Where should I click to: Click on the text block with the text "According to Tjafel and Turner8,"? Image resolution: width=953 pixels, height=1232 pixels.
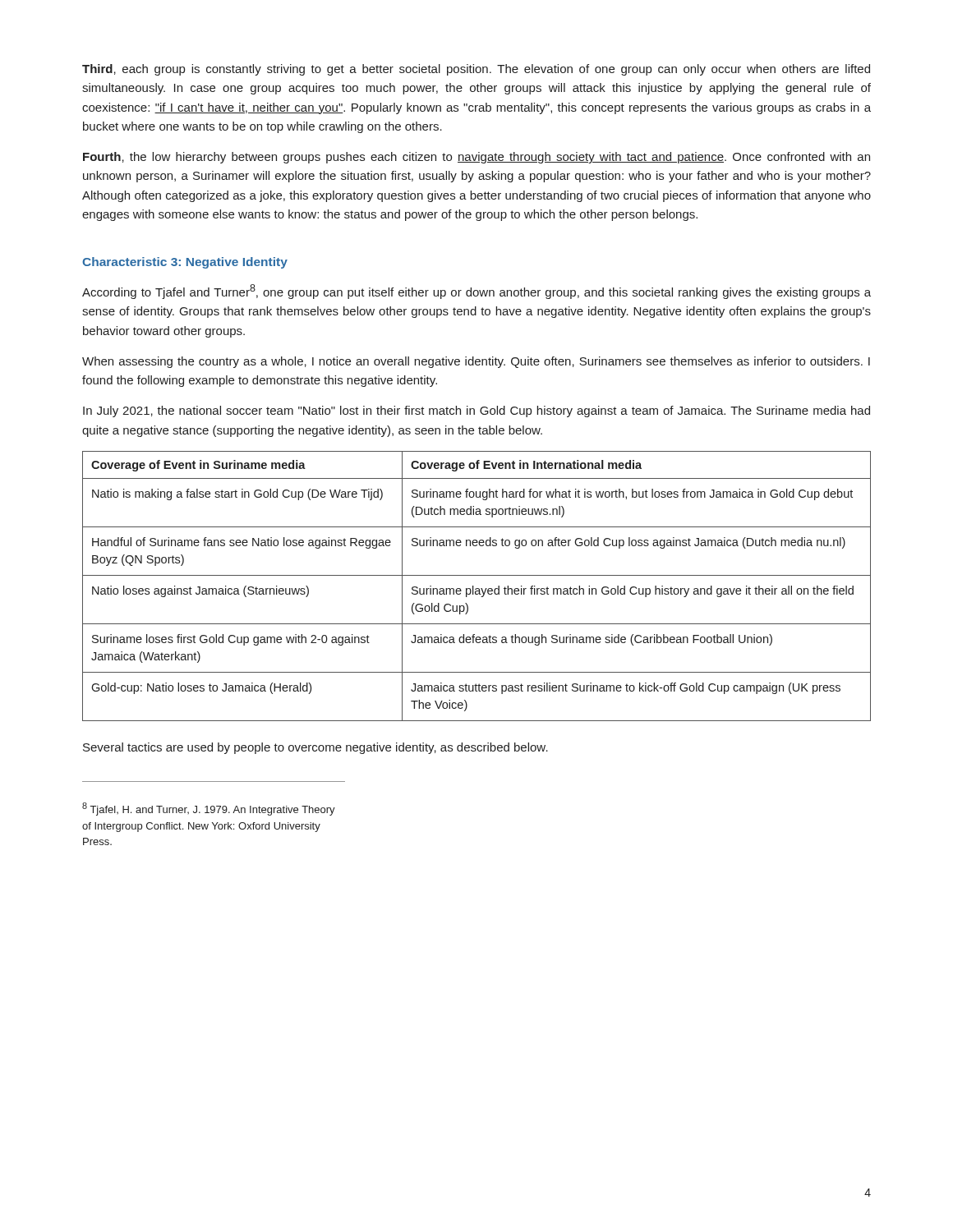click(476, 310)
